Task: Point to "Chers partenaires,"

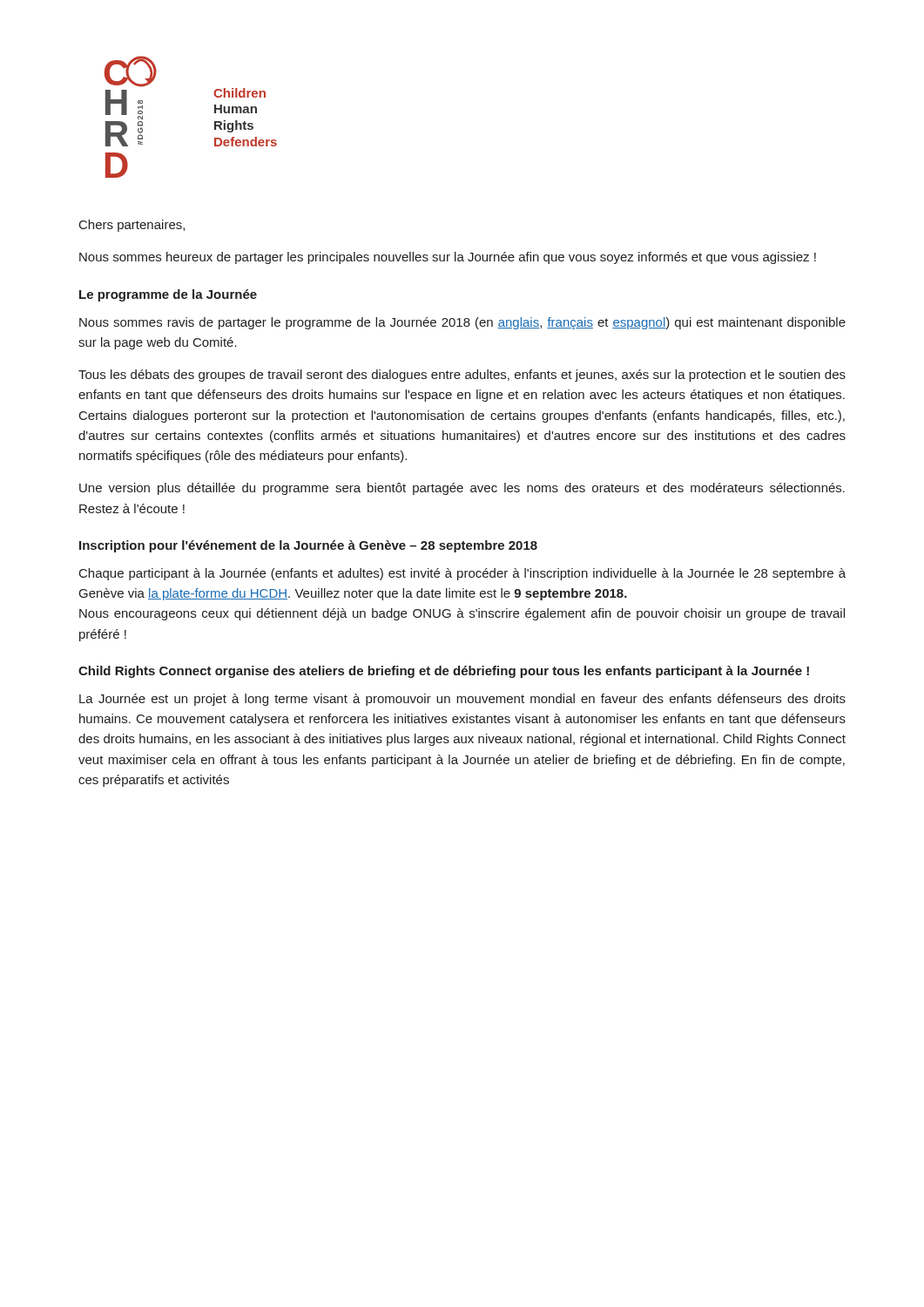Action: click(x=132, y=226)
